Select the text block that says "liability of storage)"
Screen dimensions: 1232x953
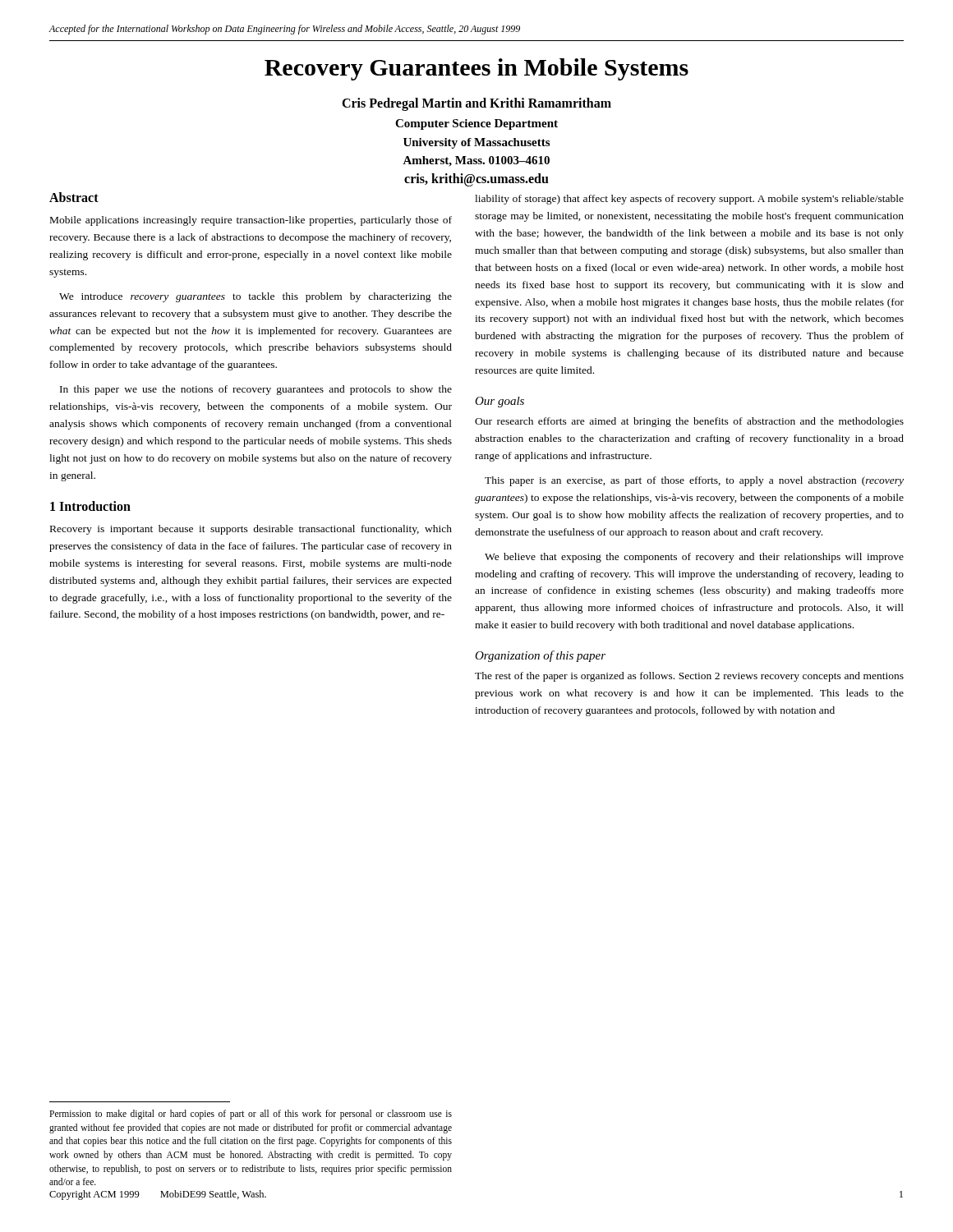point(689,285)
